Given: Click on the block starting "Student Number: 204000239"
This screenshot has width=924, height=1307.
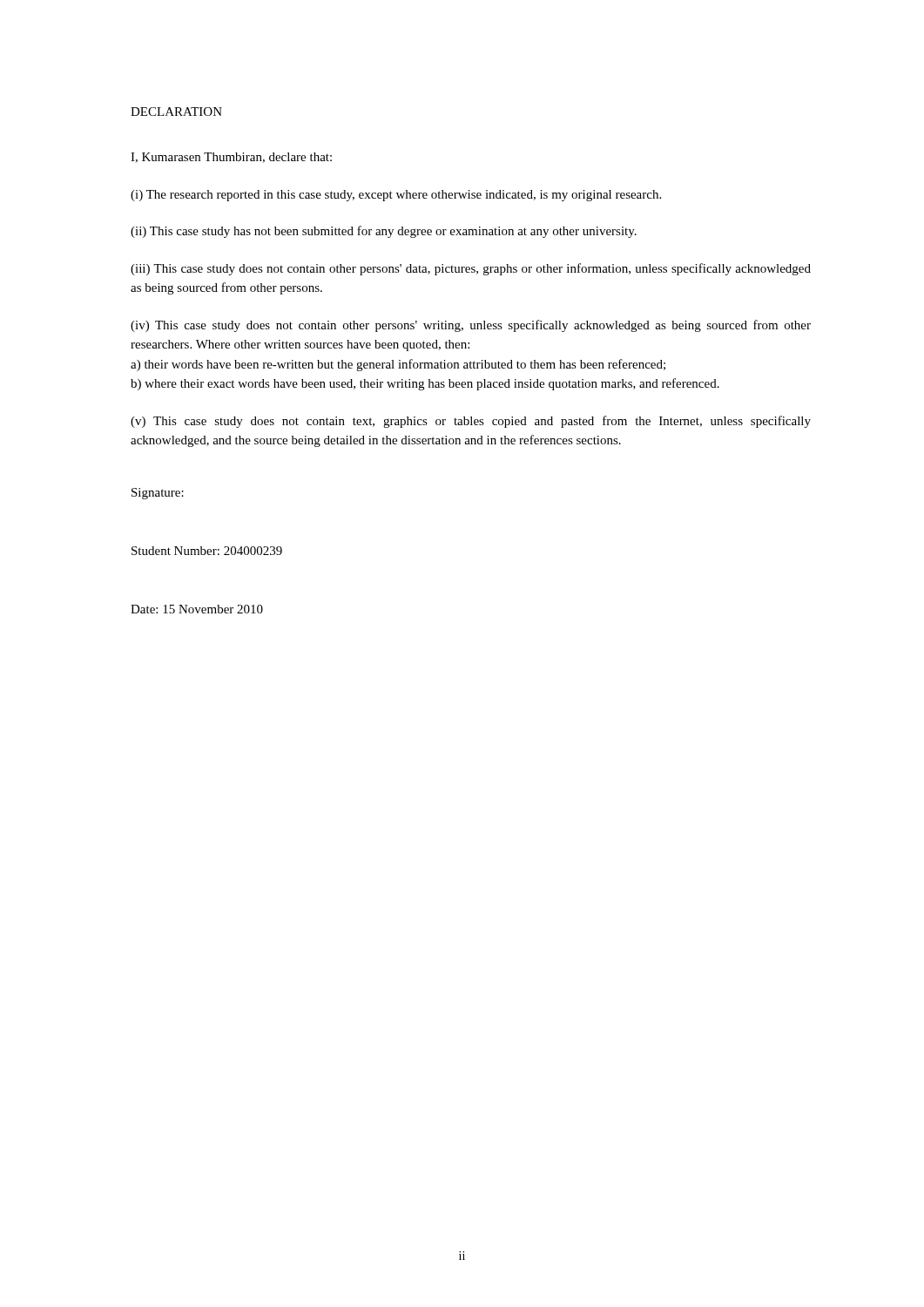Looking at the screenshot, I should [x=206, y=550].
